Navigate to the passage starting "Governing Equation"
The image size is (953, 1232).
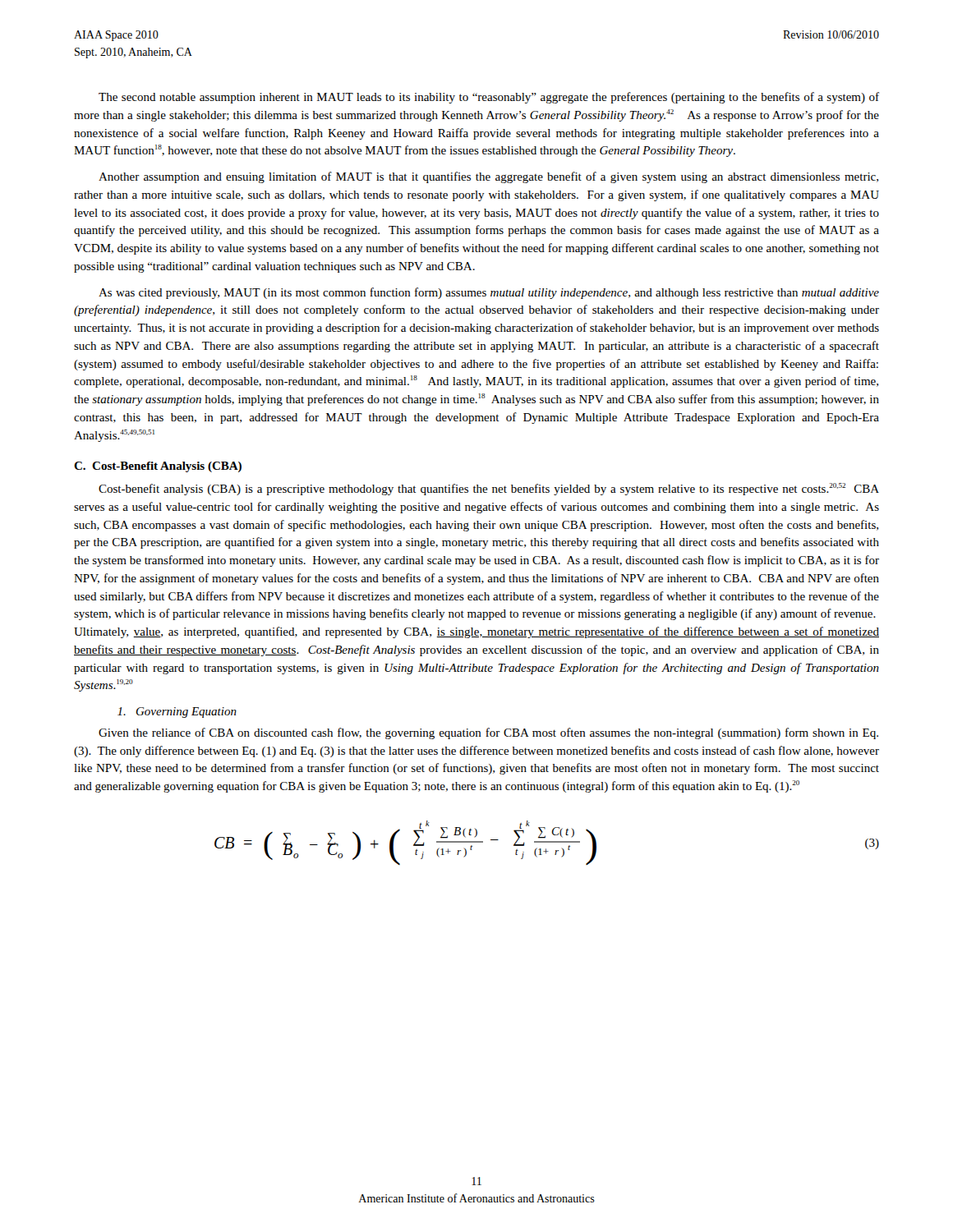pos(168,711)
